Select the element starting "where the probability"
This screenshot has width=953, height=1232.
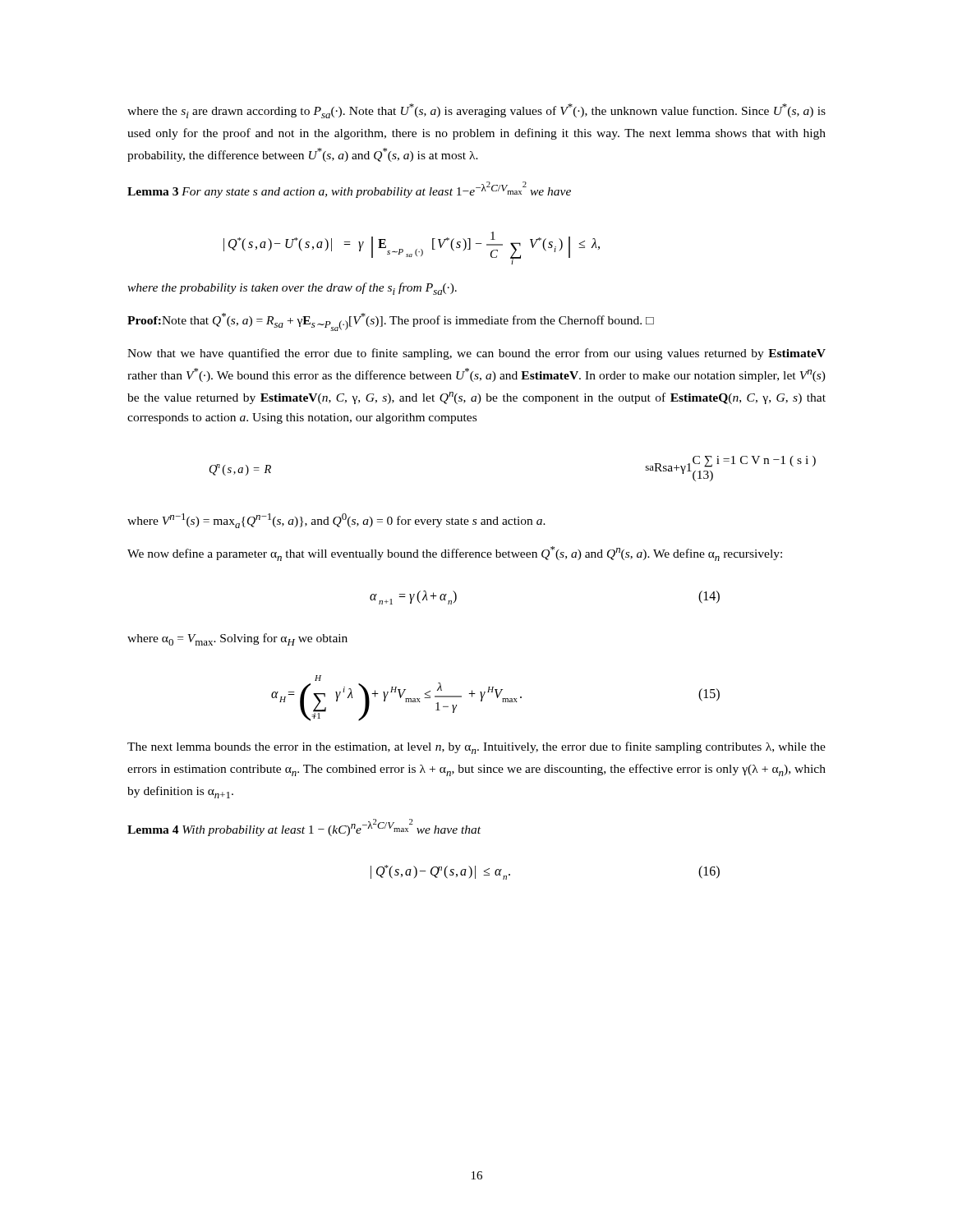pos(292,289)
